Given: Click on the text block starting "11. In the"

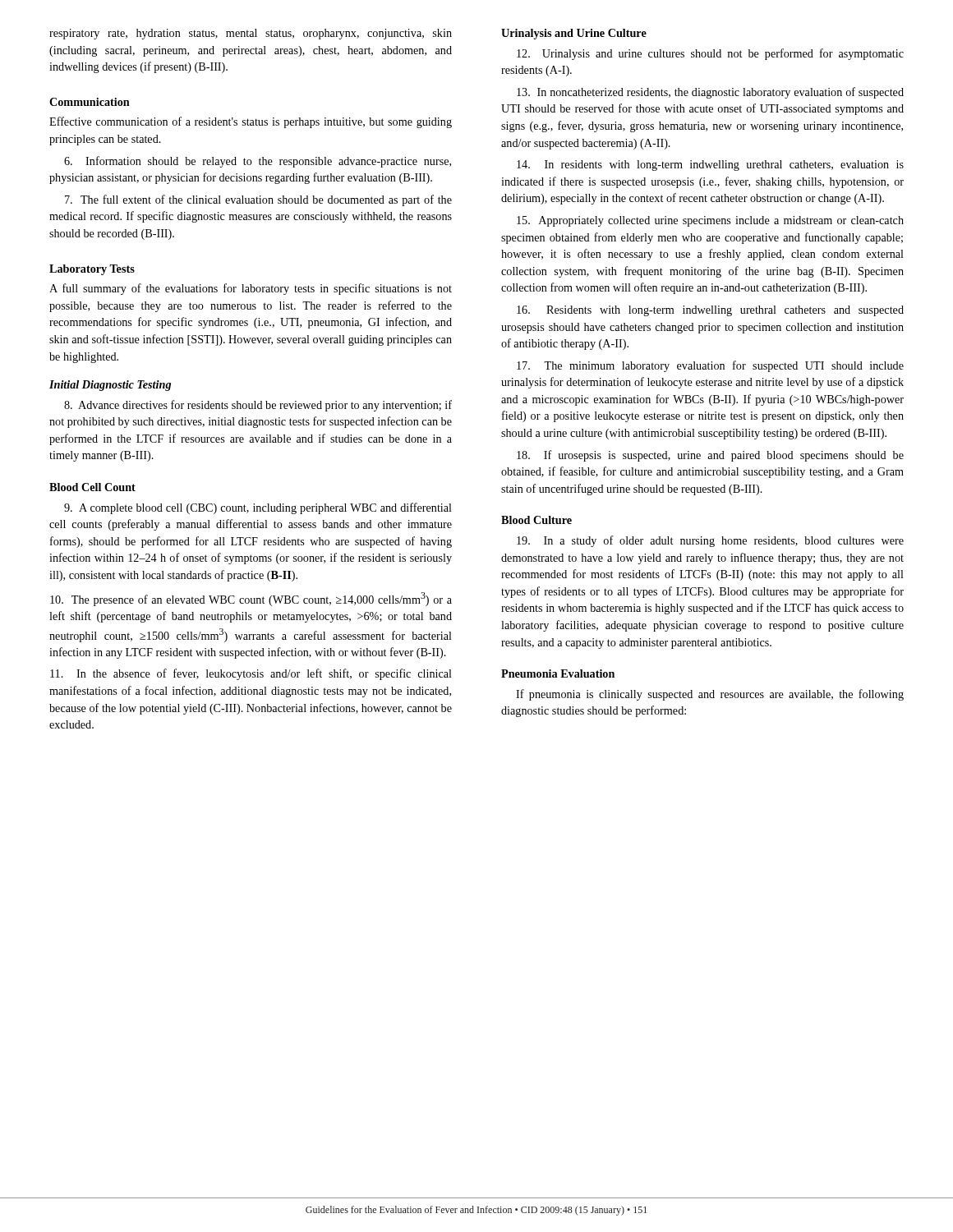Looking at the screenshot, I should pos(251,699).
